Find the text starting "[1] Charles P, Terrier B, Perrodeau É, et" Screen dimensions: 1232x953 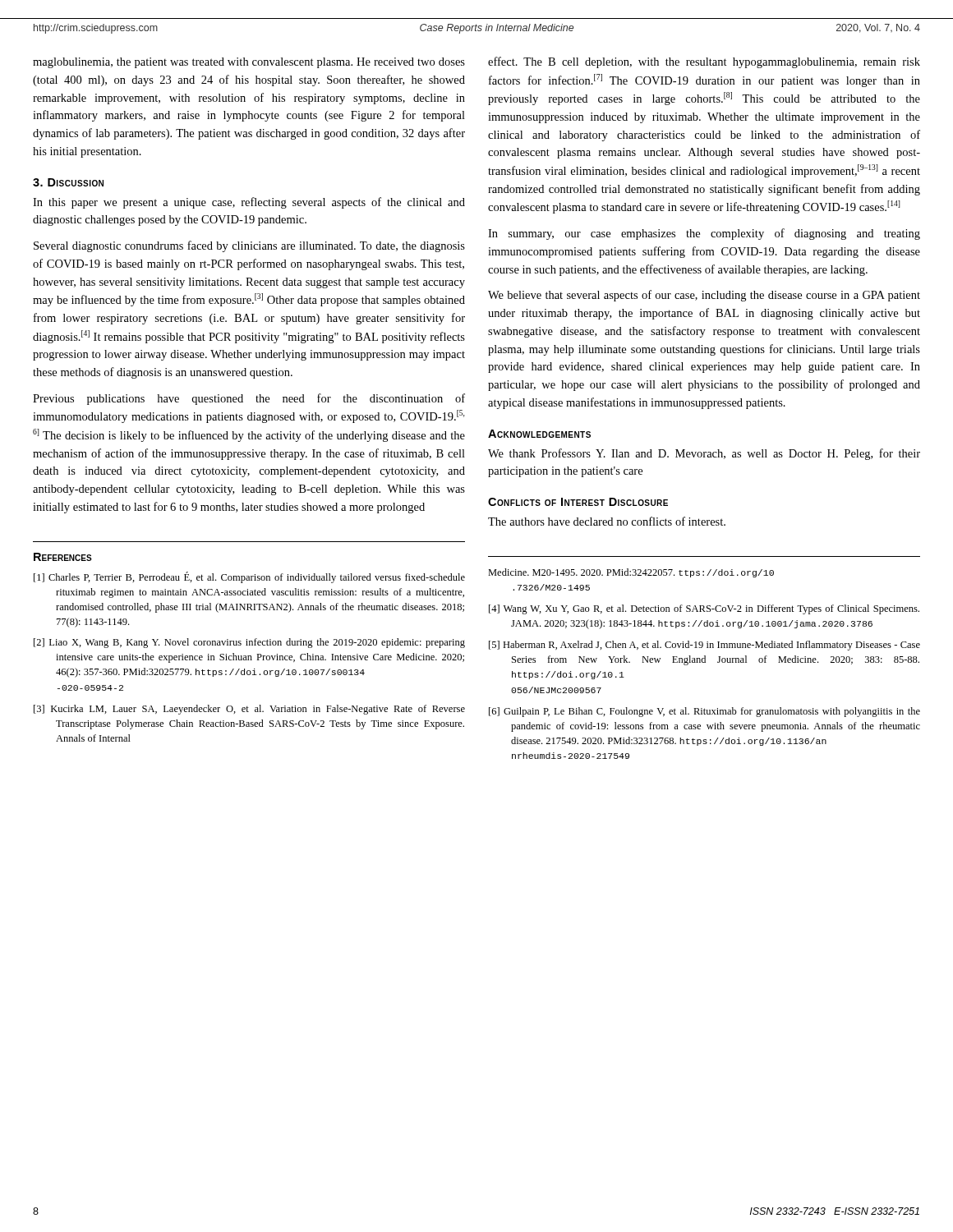point(249,599)
